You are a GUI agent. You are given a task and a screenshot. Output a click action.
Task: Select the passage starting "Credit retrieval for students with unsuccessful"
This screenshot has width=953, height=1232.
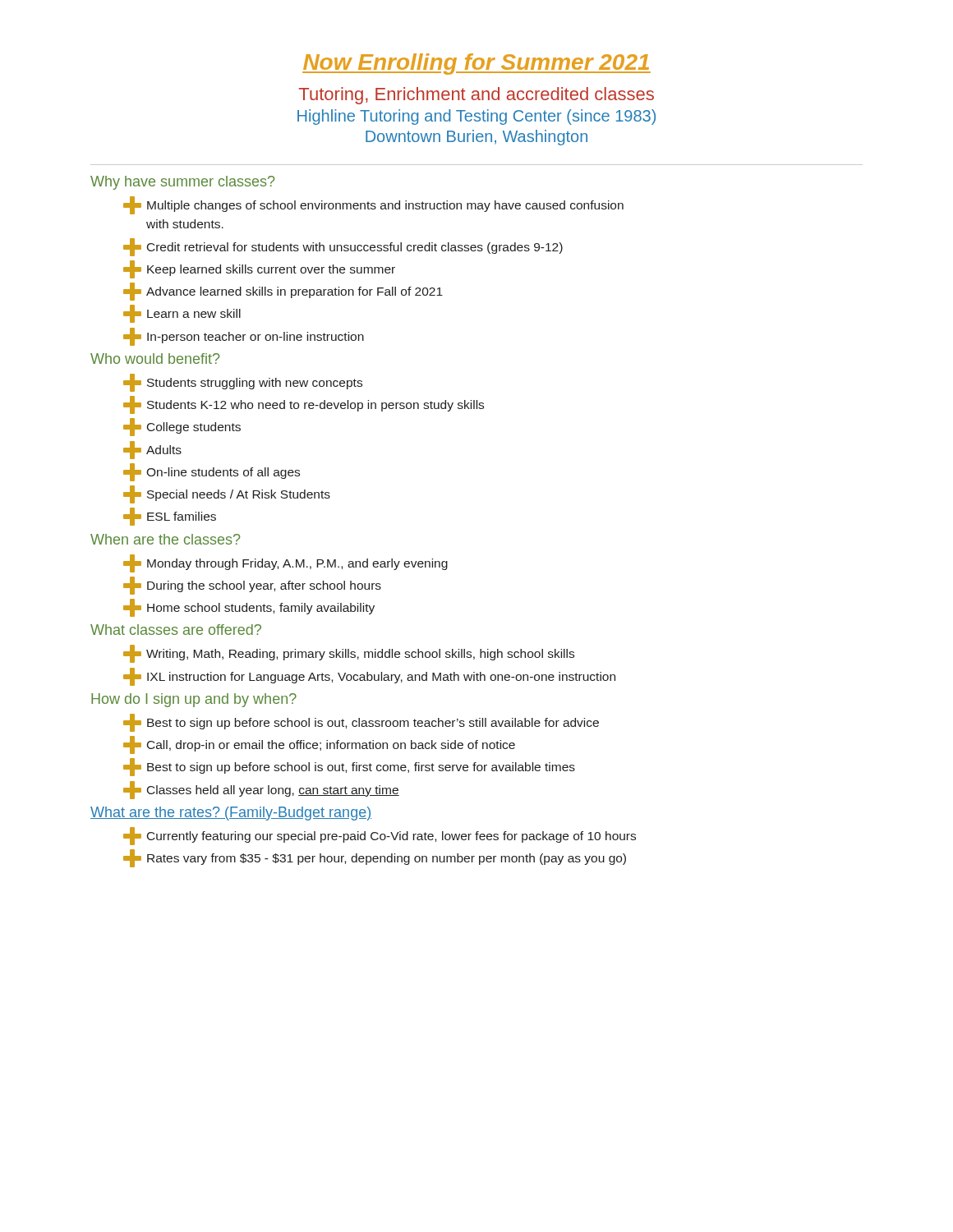coord(343,246)
